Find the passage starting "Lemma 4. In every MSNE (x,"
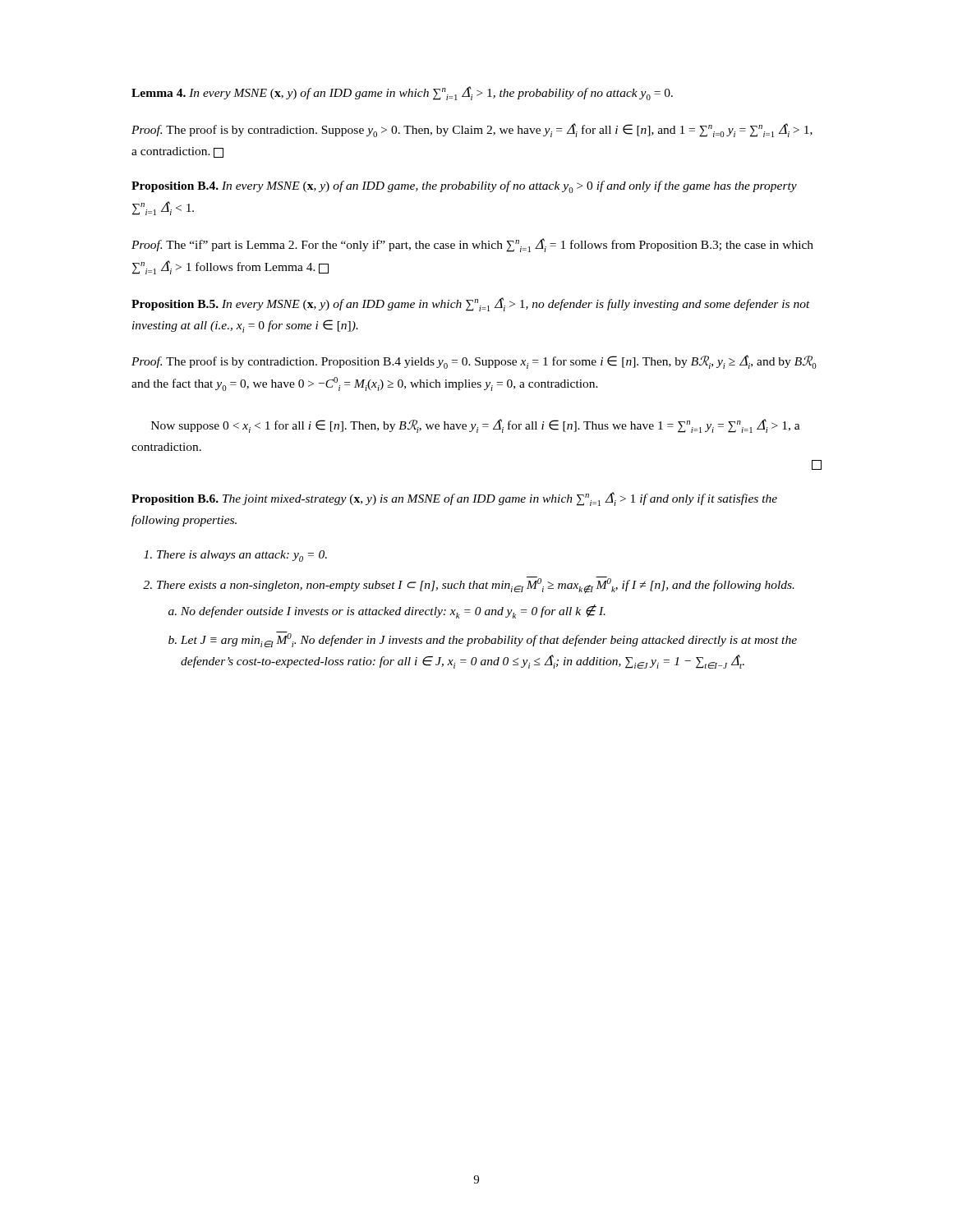 click(403, 93)
